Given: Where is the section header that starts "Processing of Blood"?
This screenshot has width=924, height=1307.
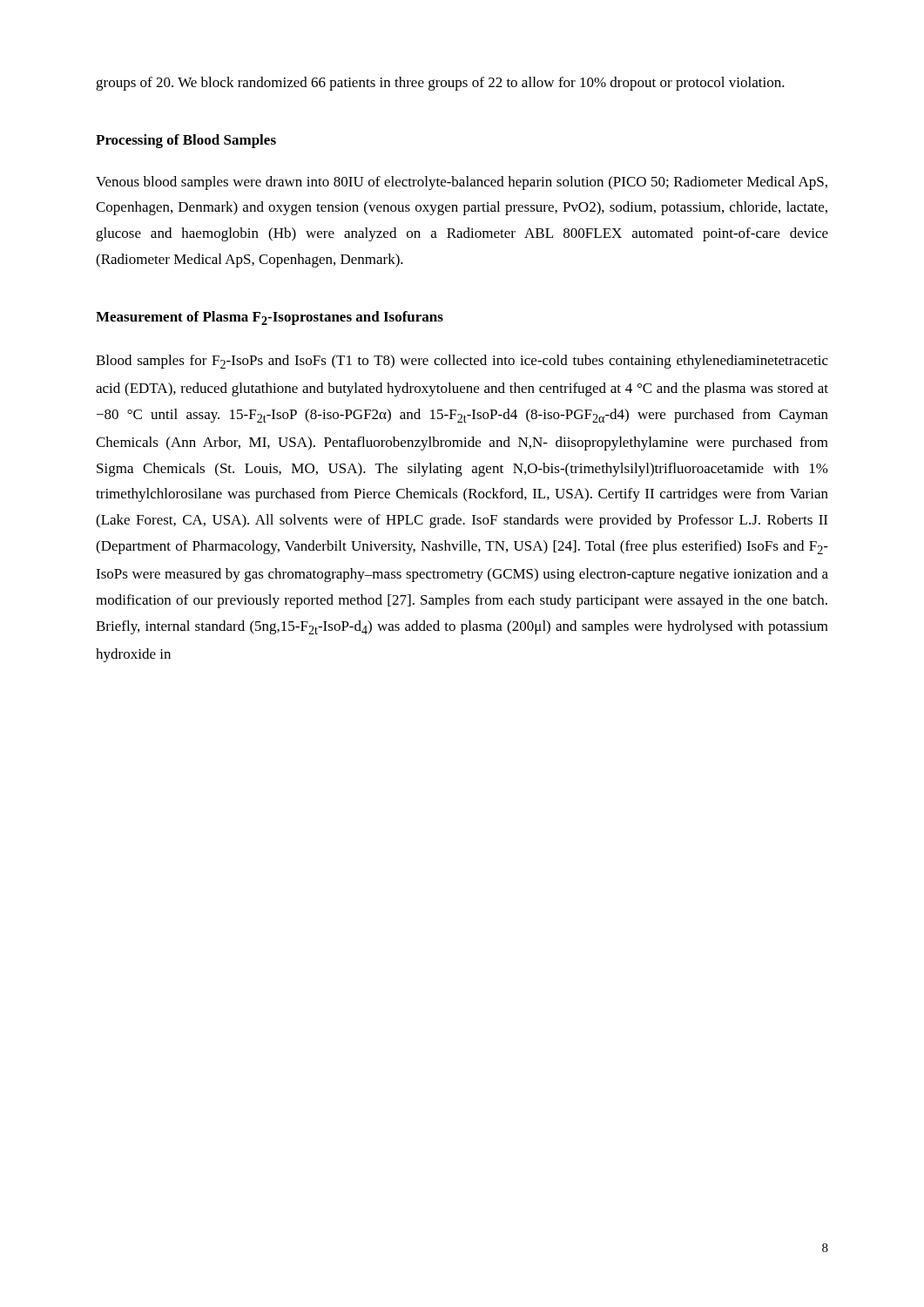Looking at the screenshot, I should coord(186,140).
